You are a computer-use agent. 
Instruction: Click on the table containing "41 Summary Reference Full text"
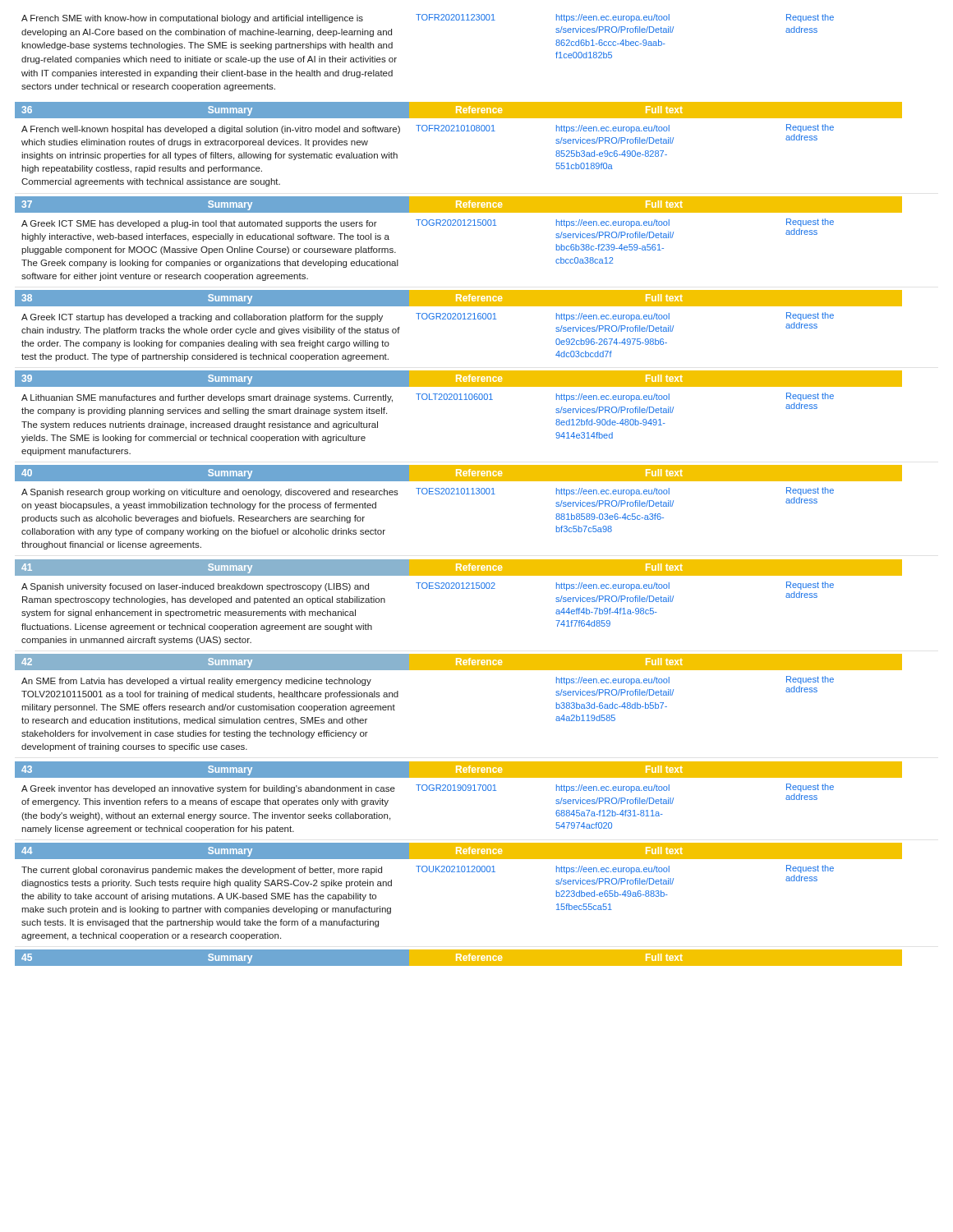click(476, 605)
